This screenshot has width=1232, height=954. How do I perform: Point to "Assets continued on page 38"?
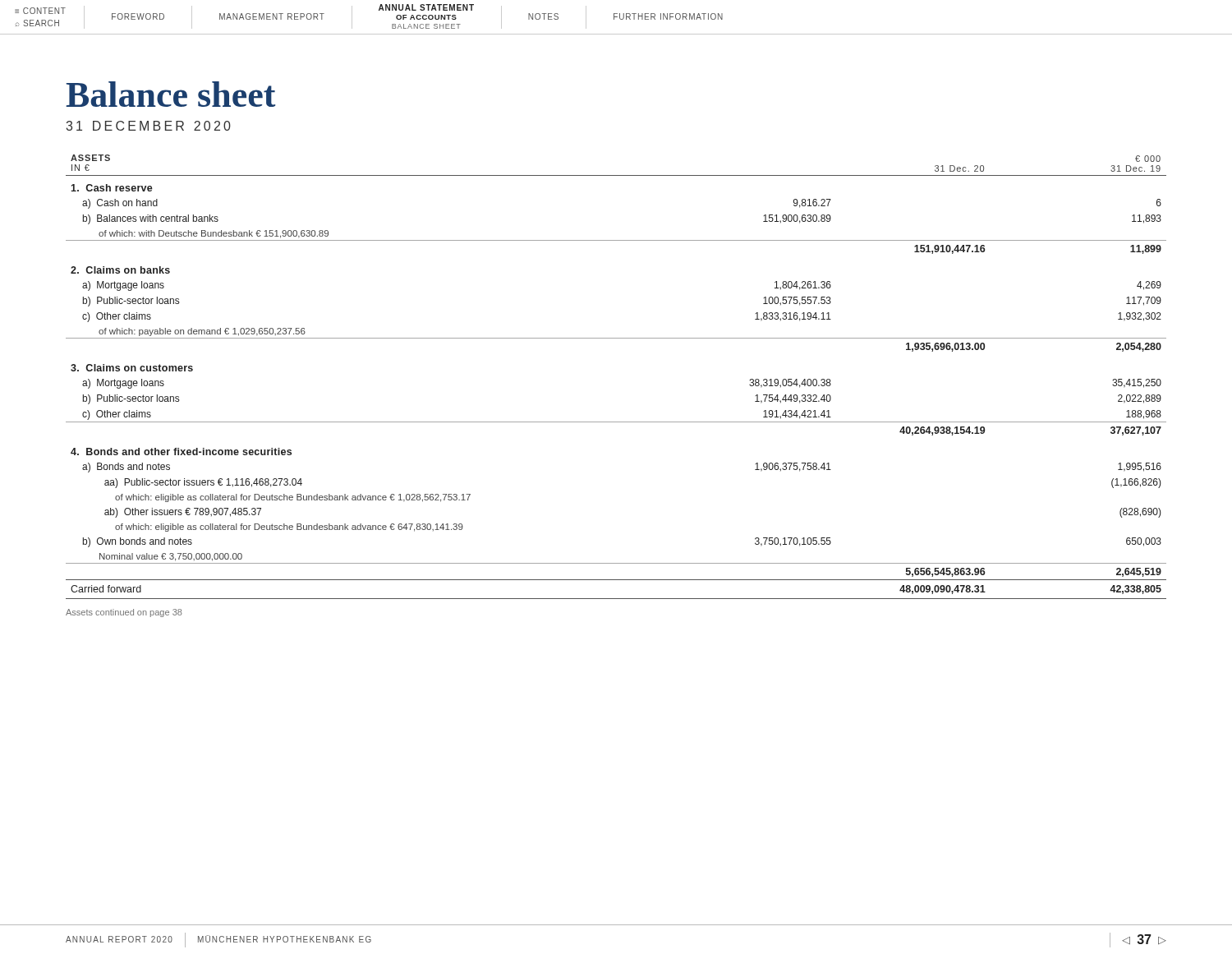click(124, 612)
